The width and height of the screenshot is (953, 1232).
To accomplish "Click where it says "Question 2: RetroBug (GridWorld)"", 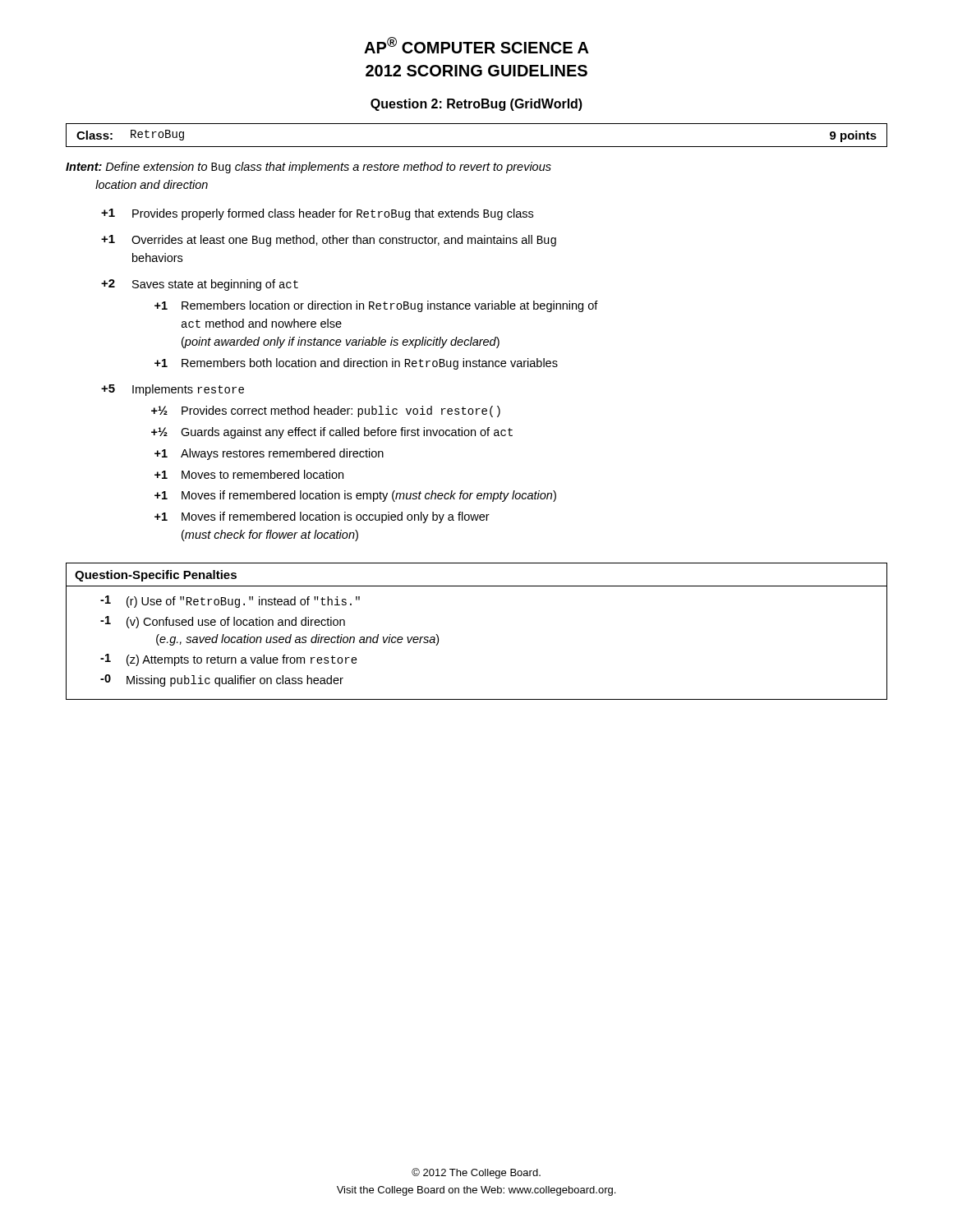I will pyautogui.click(x=476, y=104).
